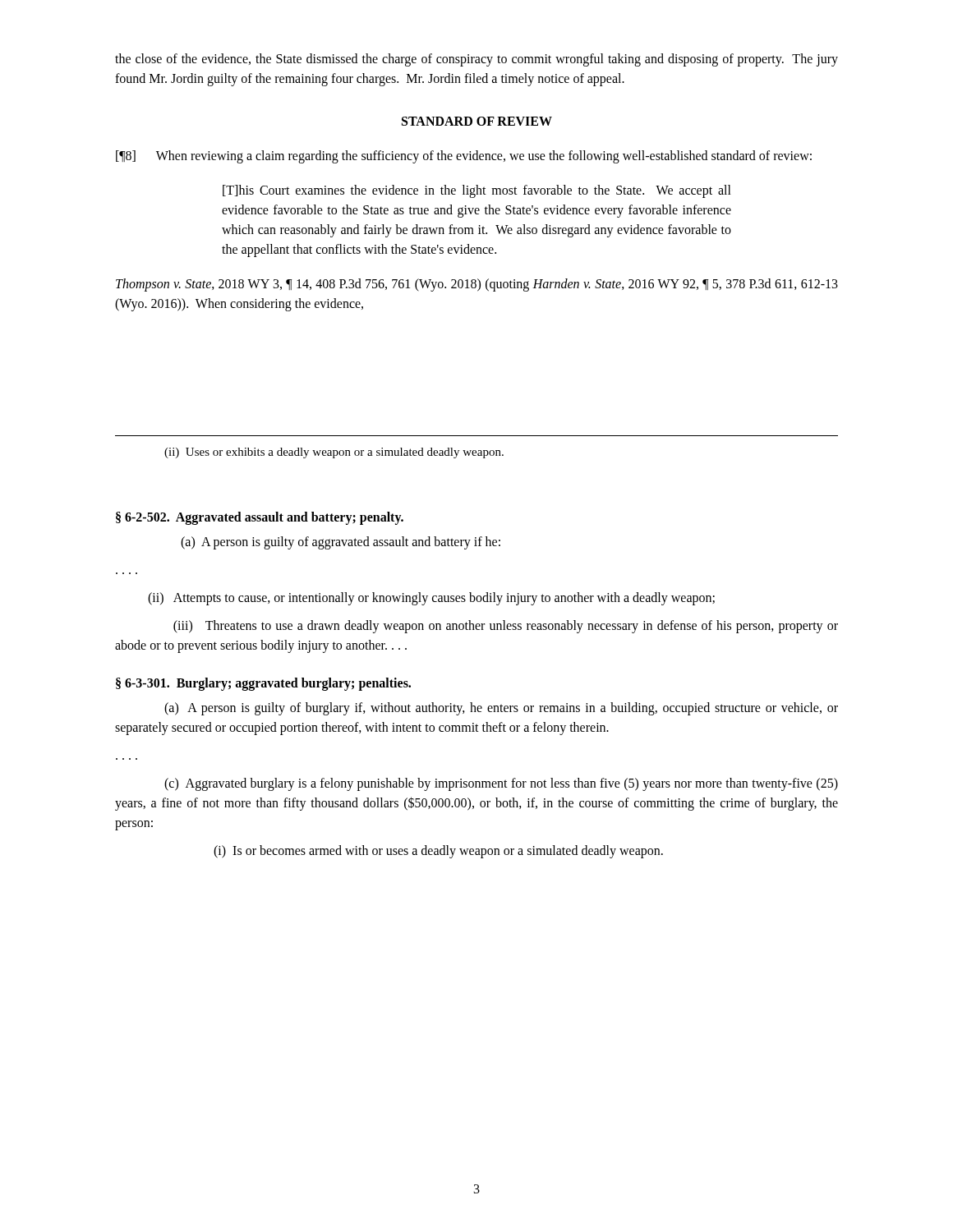Point to the passage starting "(iii) Threatens to"
This screenshot has height=1232, width=953.
(476, 635)
